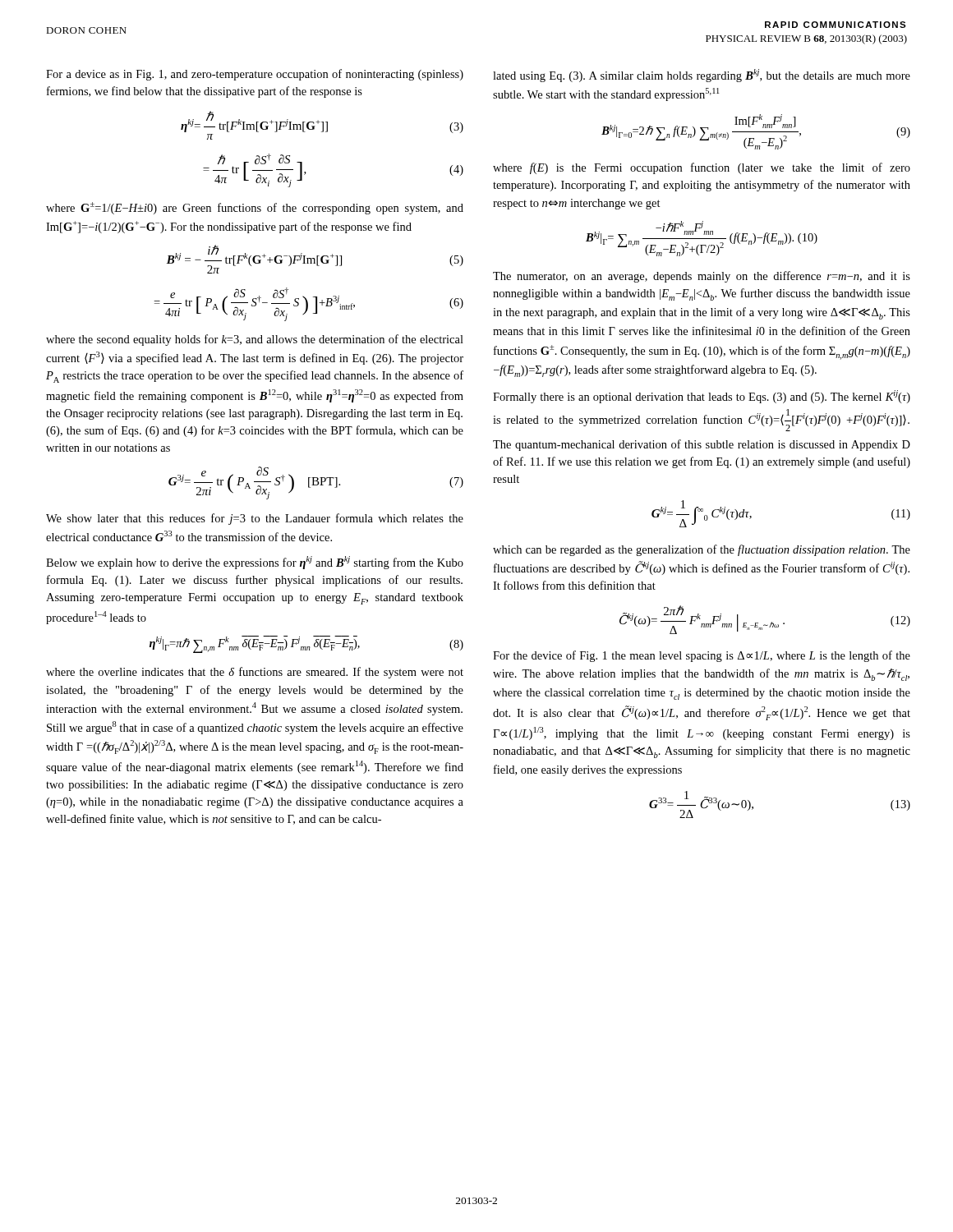Find the text block starting "Bkj|Γ=0=2ℏ ∑n f(En) ∑m(≠n)"
The image size is (953, 1232).
(x=756, y=132)
